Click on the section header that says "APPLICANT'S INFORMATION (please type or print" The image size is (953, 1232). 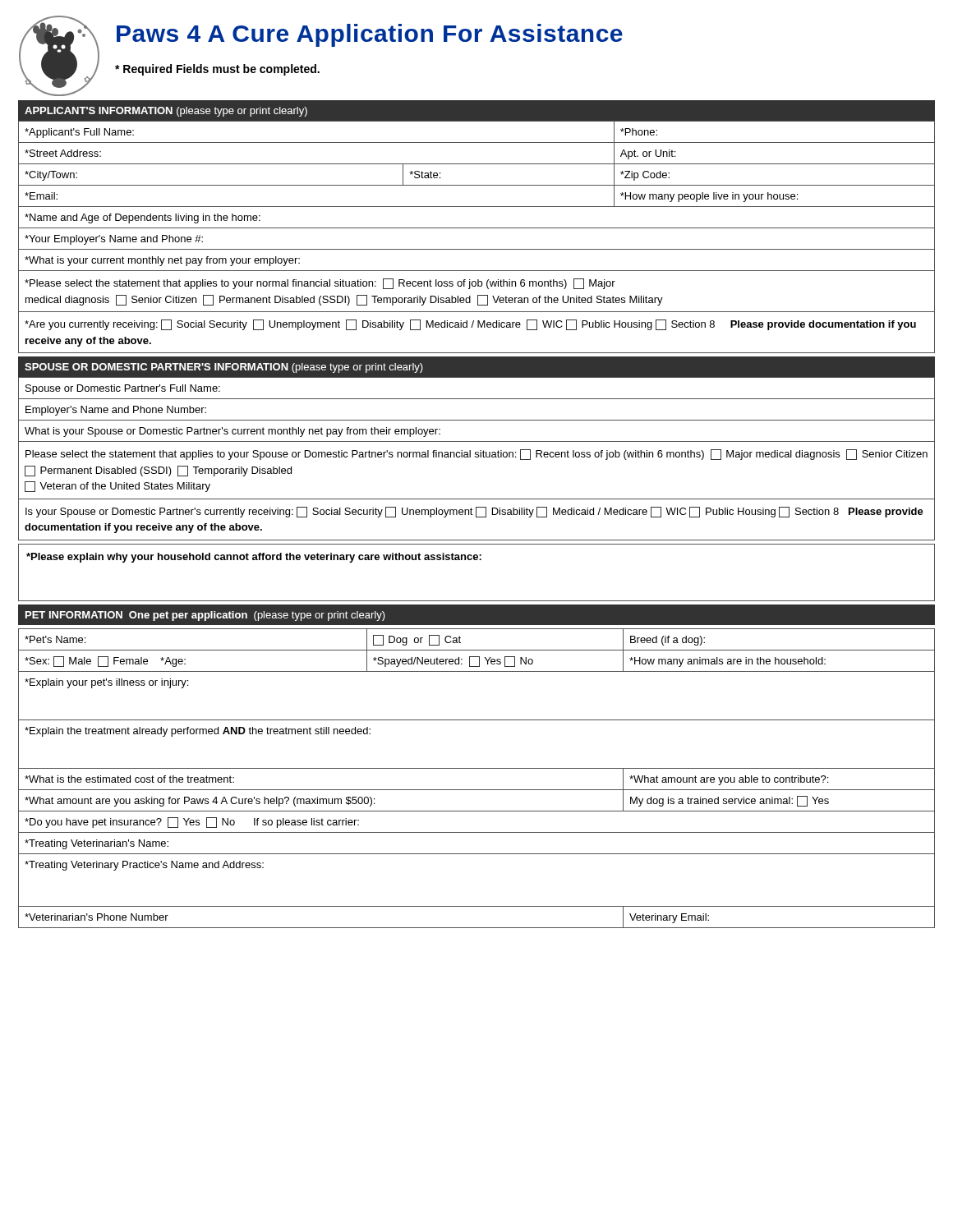pyautogui.click(x=166, y=111)
